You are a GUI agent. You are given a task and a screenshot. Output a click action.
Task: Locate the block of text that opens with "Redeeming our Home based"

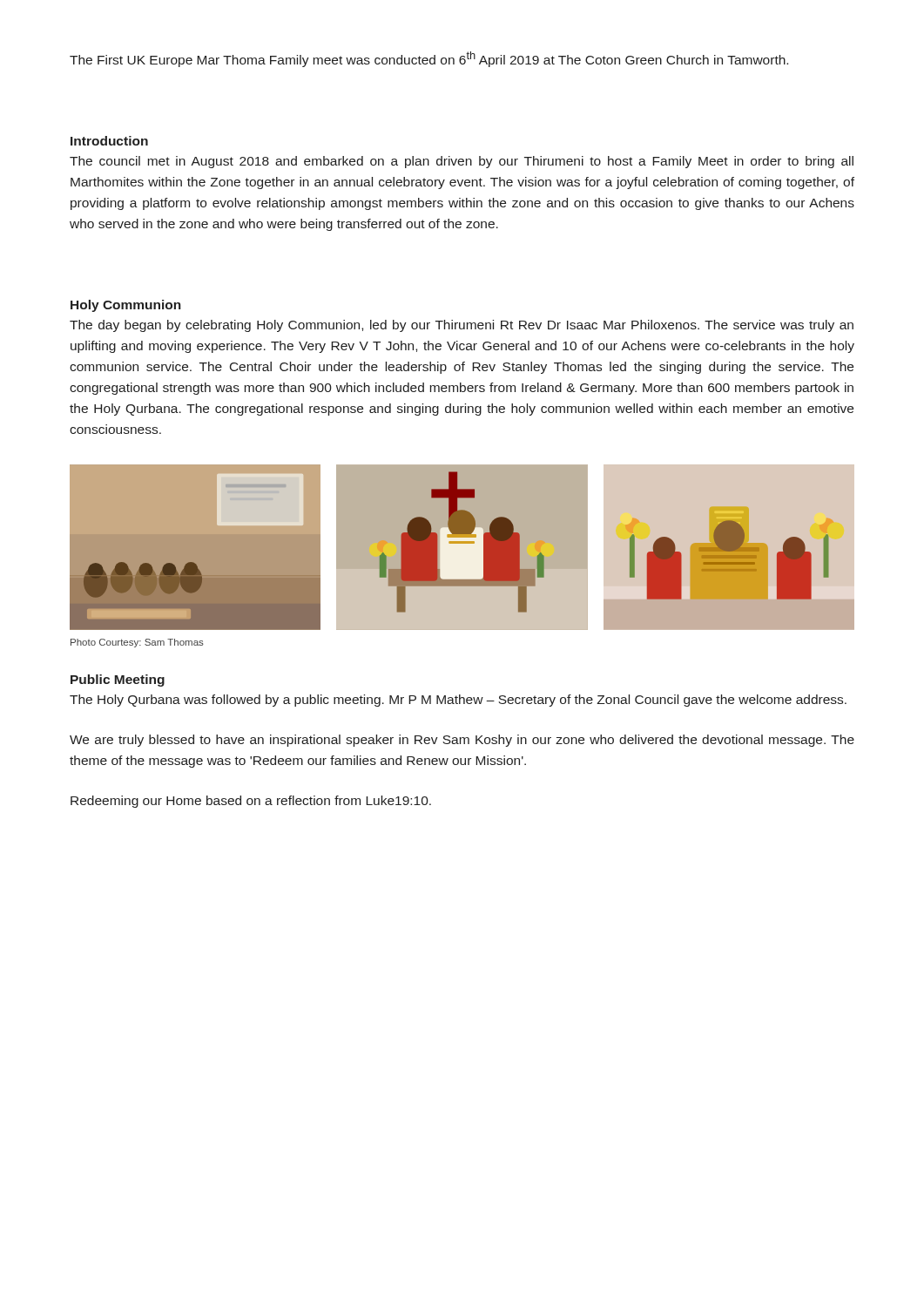click(251, 801)
